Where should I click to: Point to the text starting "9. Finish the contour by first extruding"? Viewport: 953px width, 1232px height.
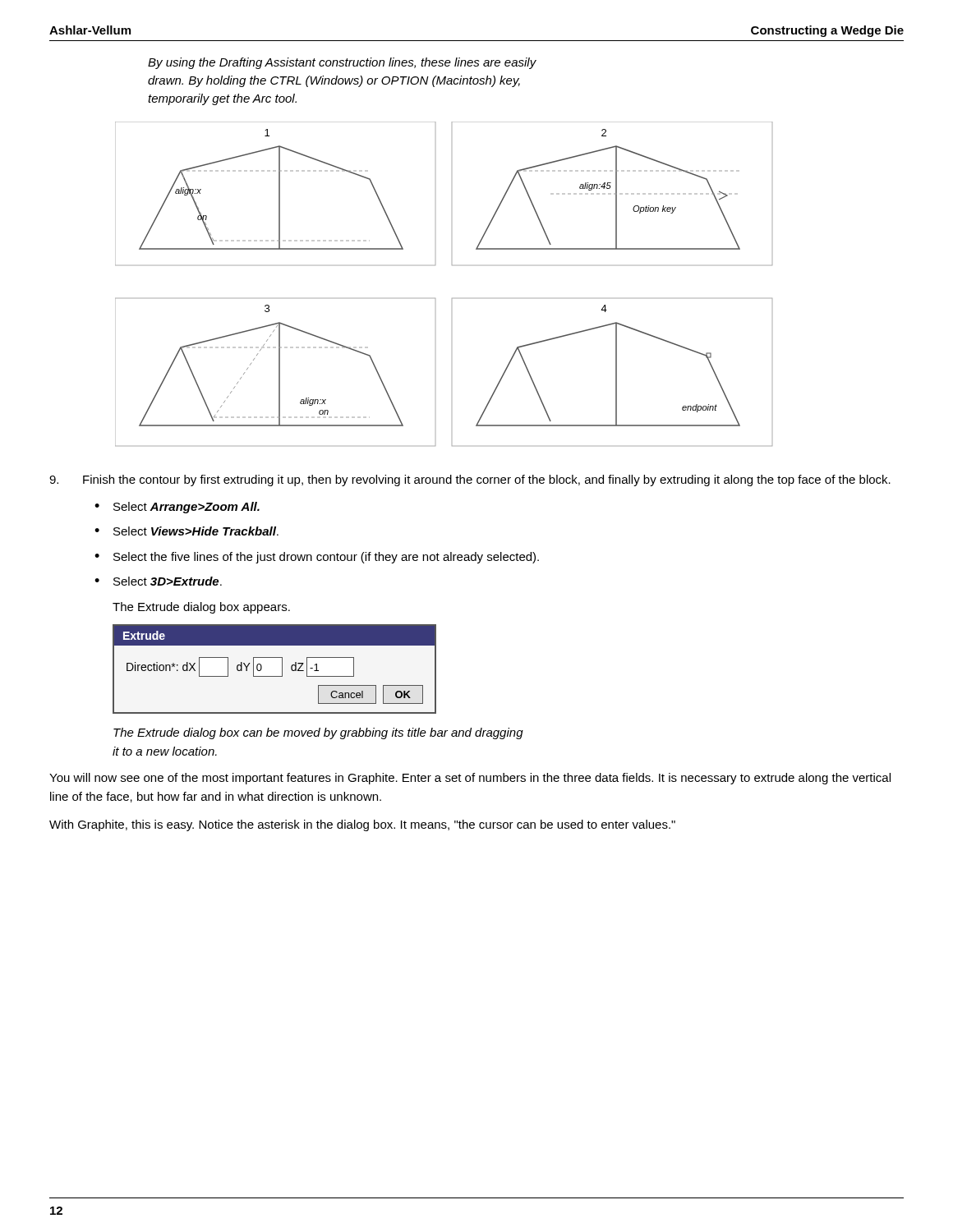476,480
